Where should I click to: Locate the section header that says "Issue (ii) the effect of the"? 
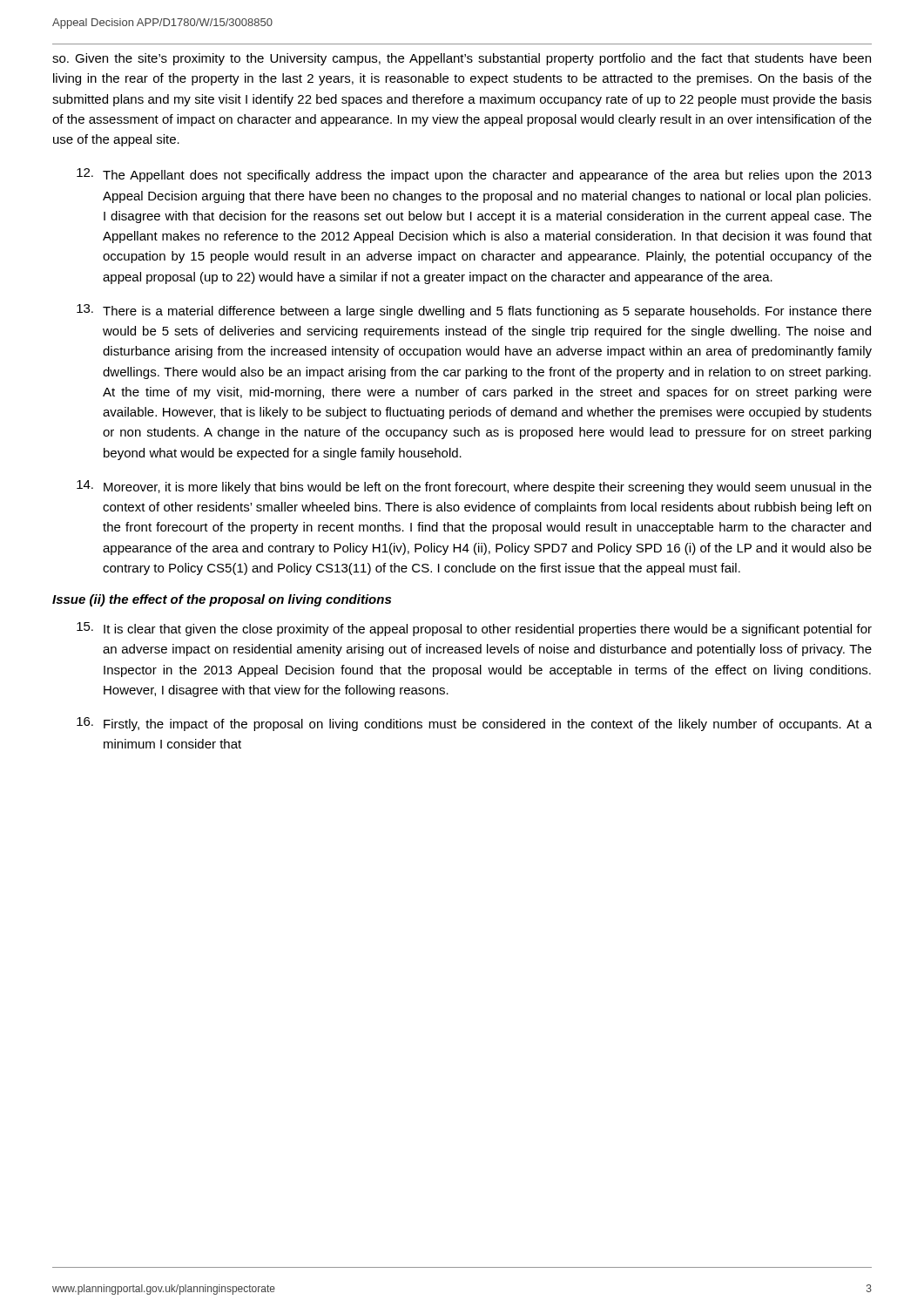(222, 599)
